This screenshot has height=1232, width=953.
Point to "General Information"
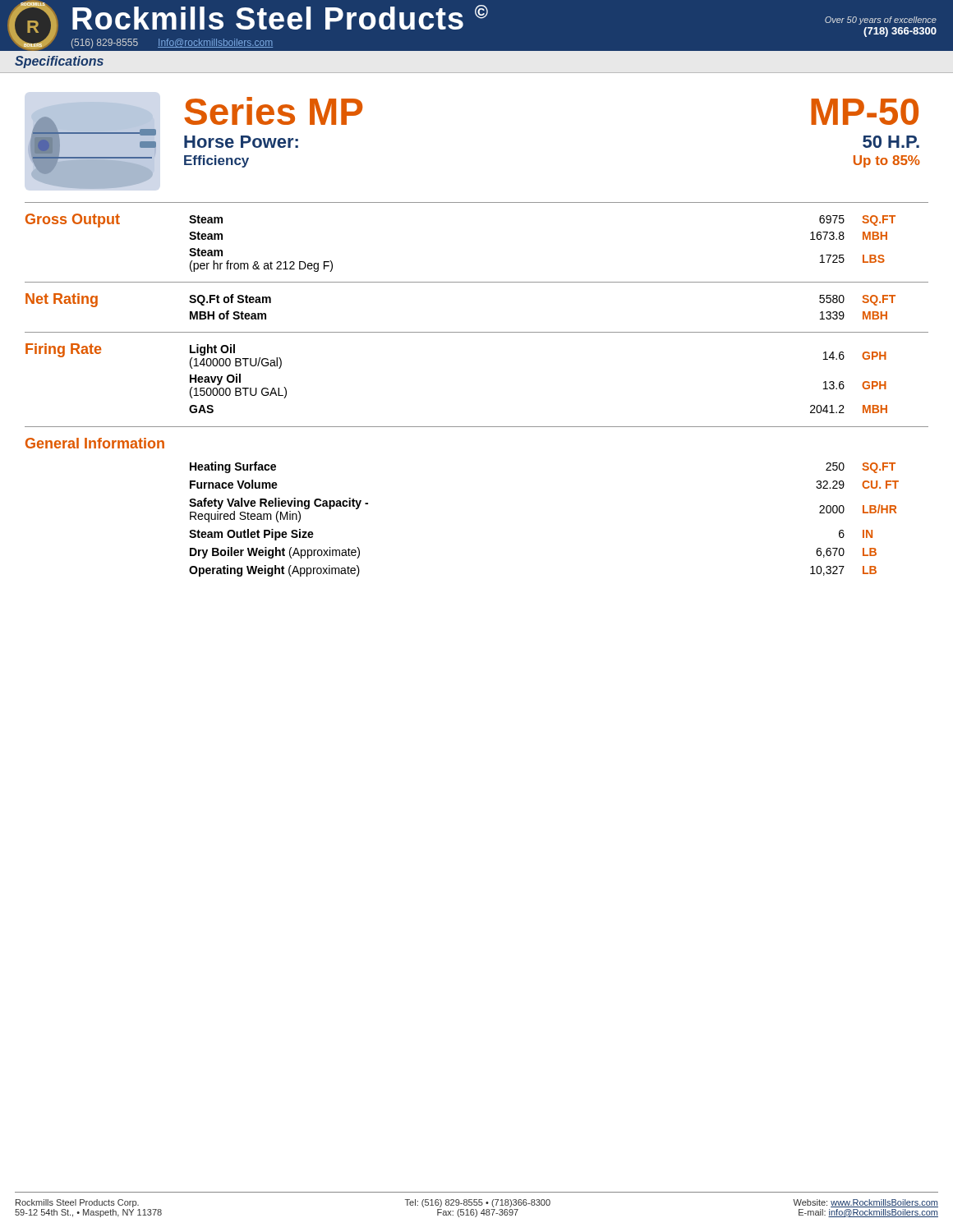pos(95,444)
